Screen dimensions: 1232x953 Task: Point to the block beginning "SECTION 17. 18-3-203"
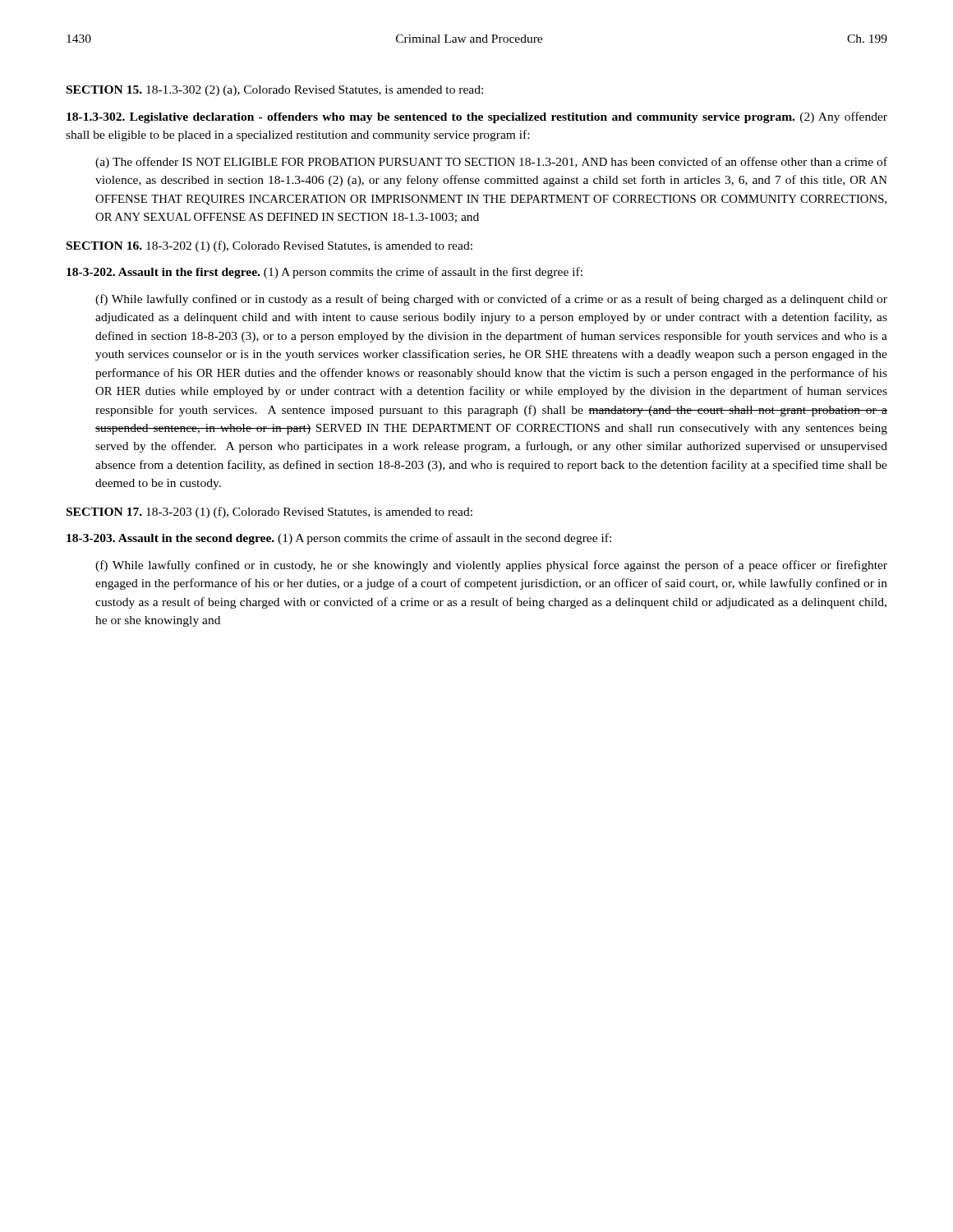click(269, 511)
